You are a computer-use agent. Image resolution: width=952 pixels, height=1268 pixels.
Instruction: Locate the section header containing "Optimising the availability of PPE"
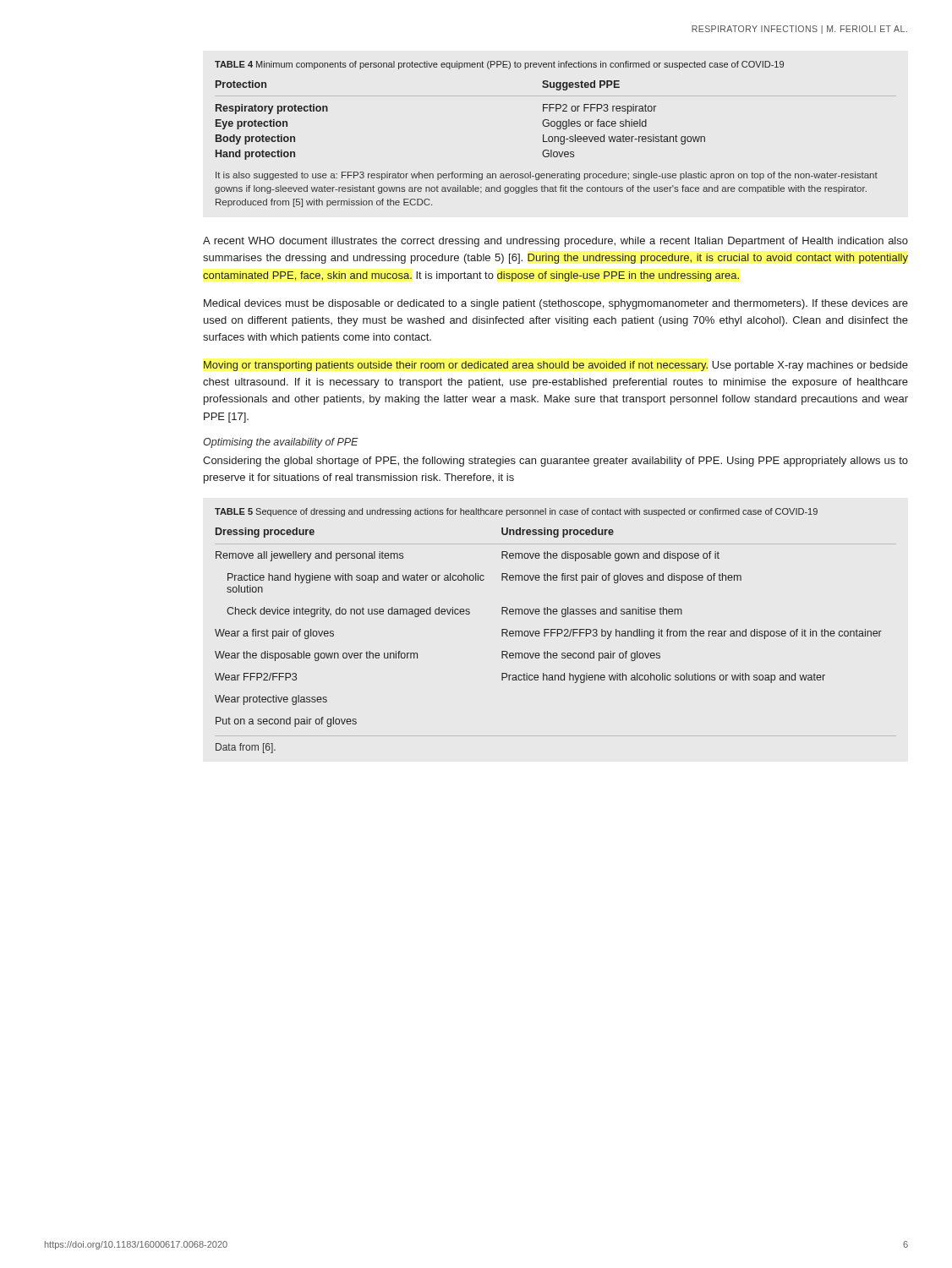[280, 442]
